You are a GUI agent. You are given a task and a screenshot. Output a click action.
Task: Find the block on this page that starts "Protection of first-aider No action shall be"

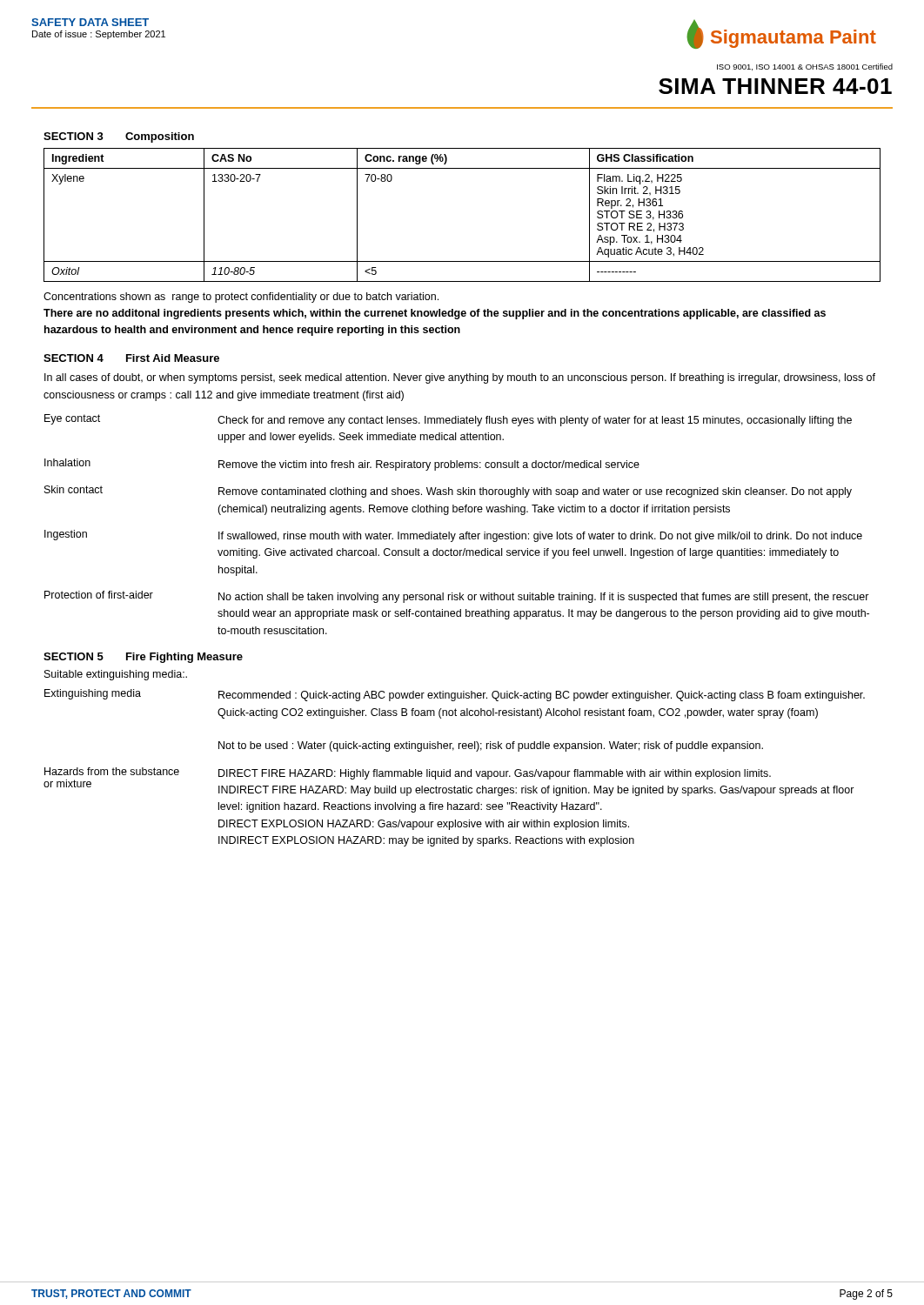(462, 614)
